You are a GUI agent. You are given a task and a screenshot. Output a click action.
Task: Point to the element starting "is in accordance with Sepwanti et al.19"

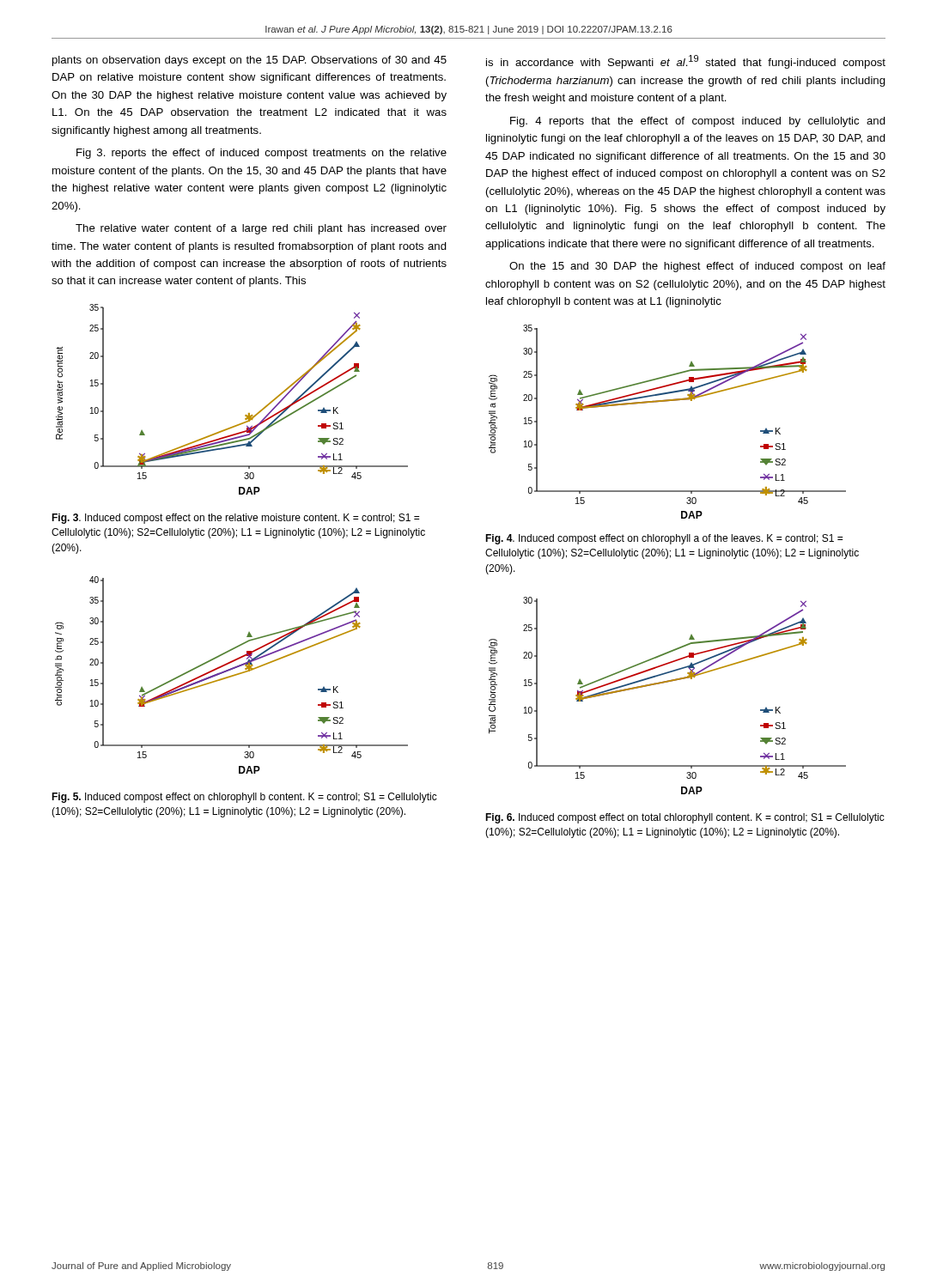[685, 181]
